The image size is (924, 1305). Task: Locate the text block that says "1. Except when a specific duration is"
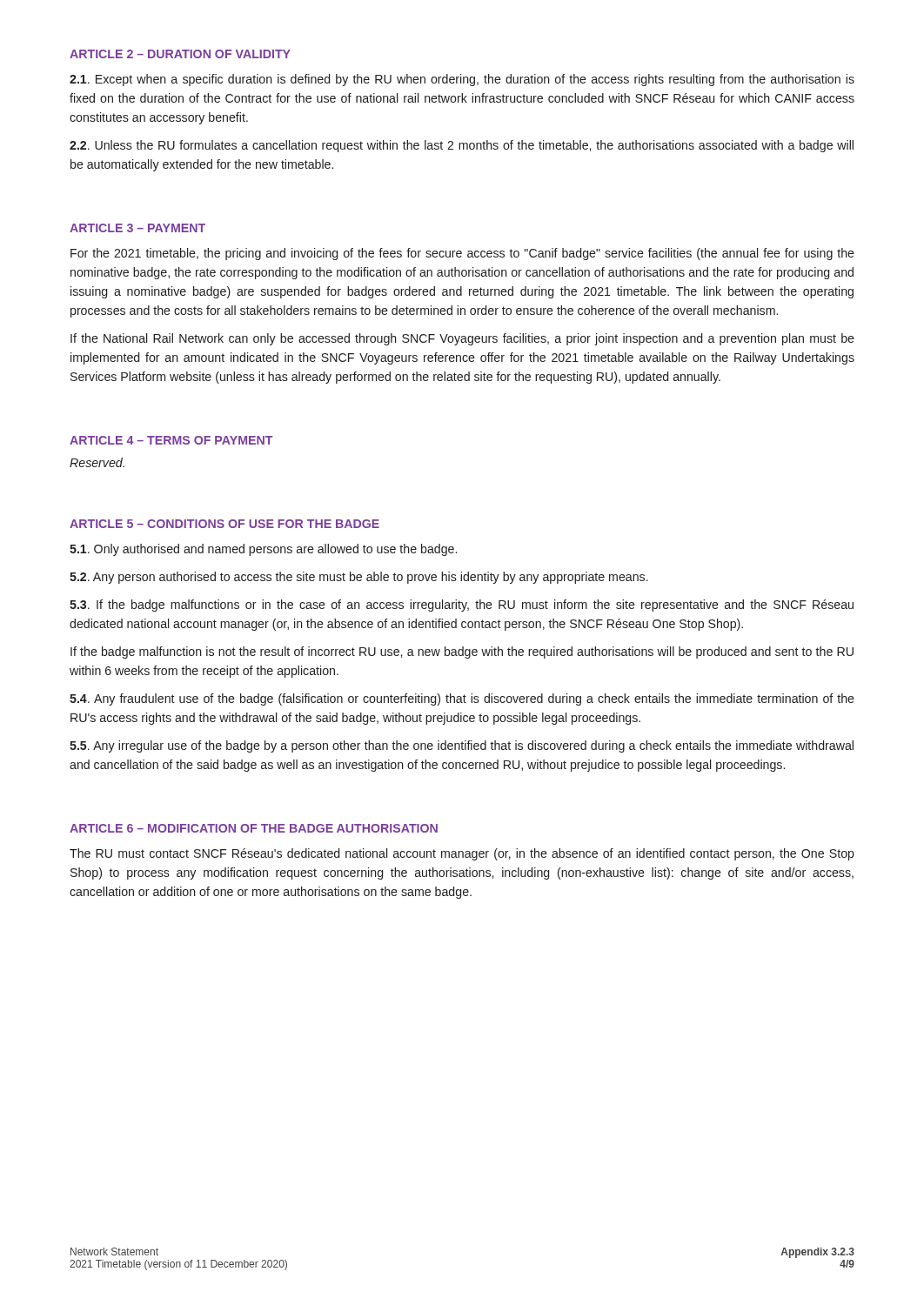point(462,98)
